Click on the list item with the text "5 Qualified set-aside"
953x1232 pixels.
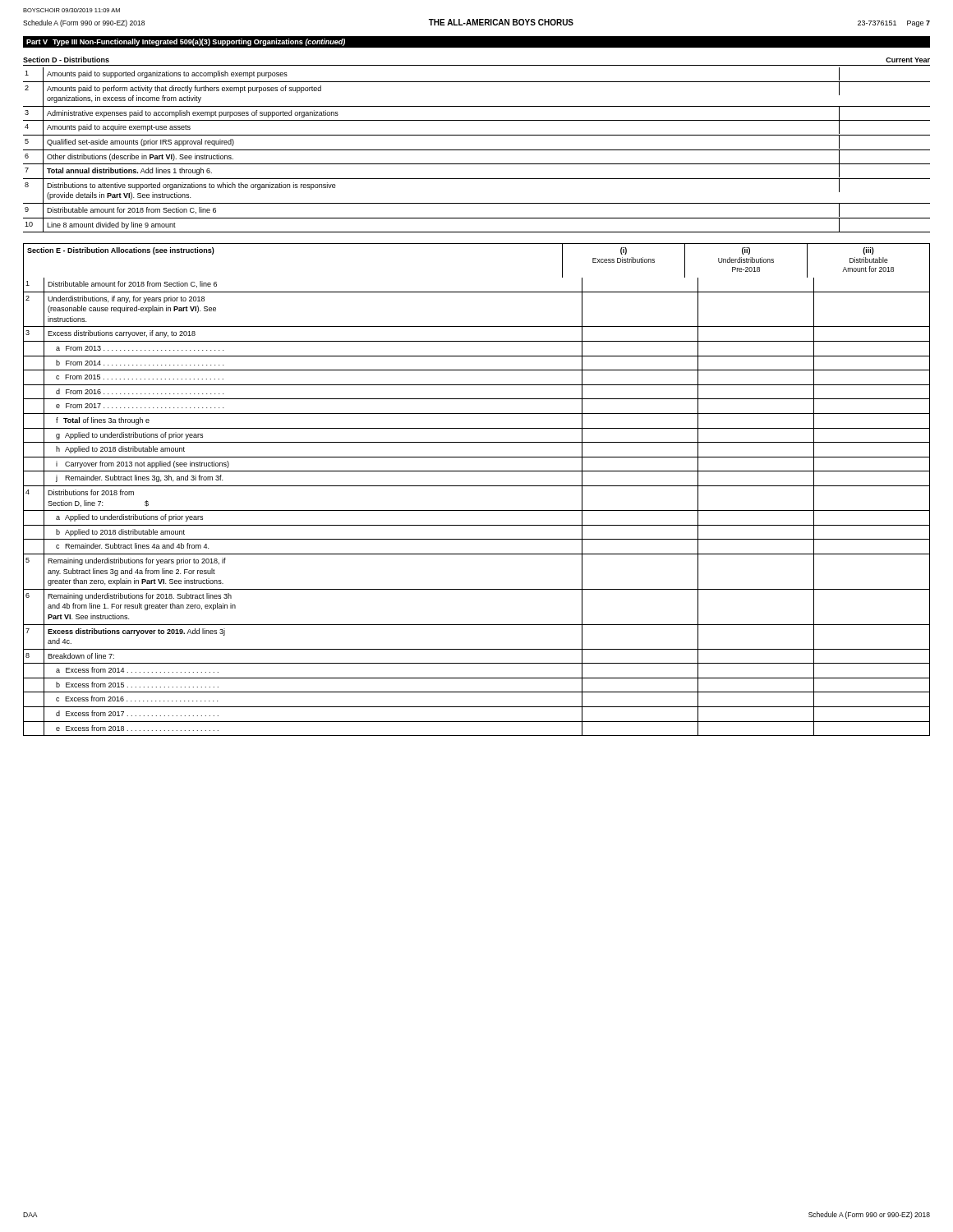coord(476,142)
